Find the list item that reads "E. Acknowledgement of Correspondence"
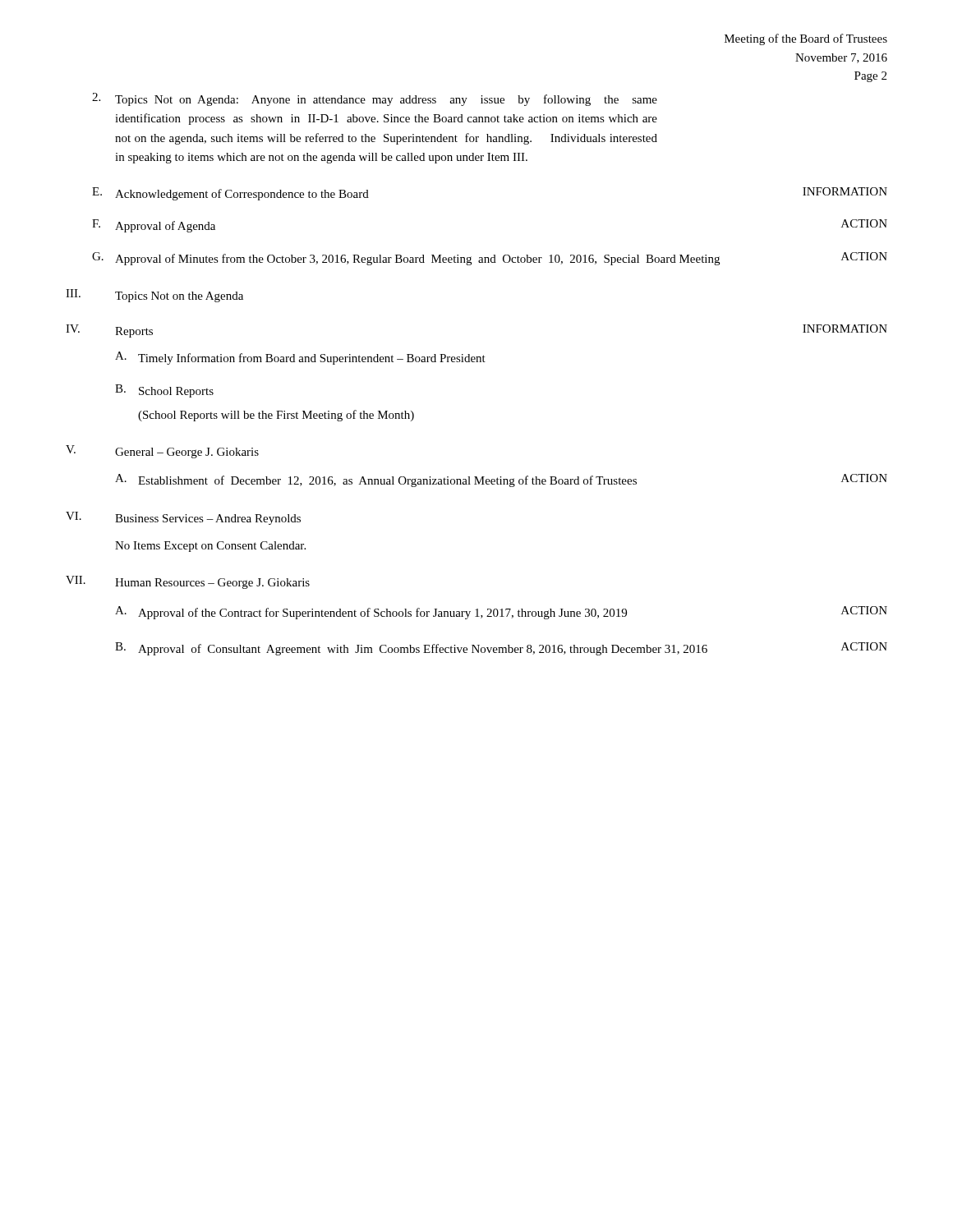Viewport: 953px width, 1232px height. coord(226,193)
